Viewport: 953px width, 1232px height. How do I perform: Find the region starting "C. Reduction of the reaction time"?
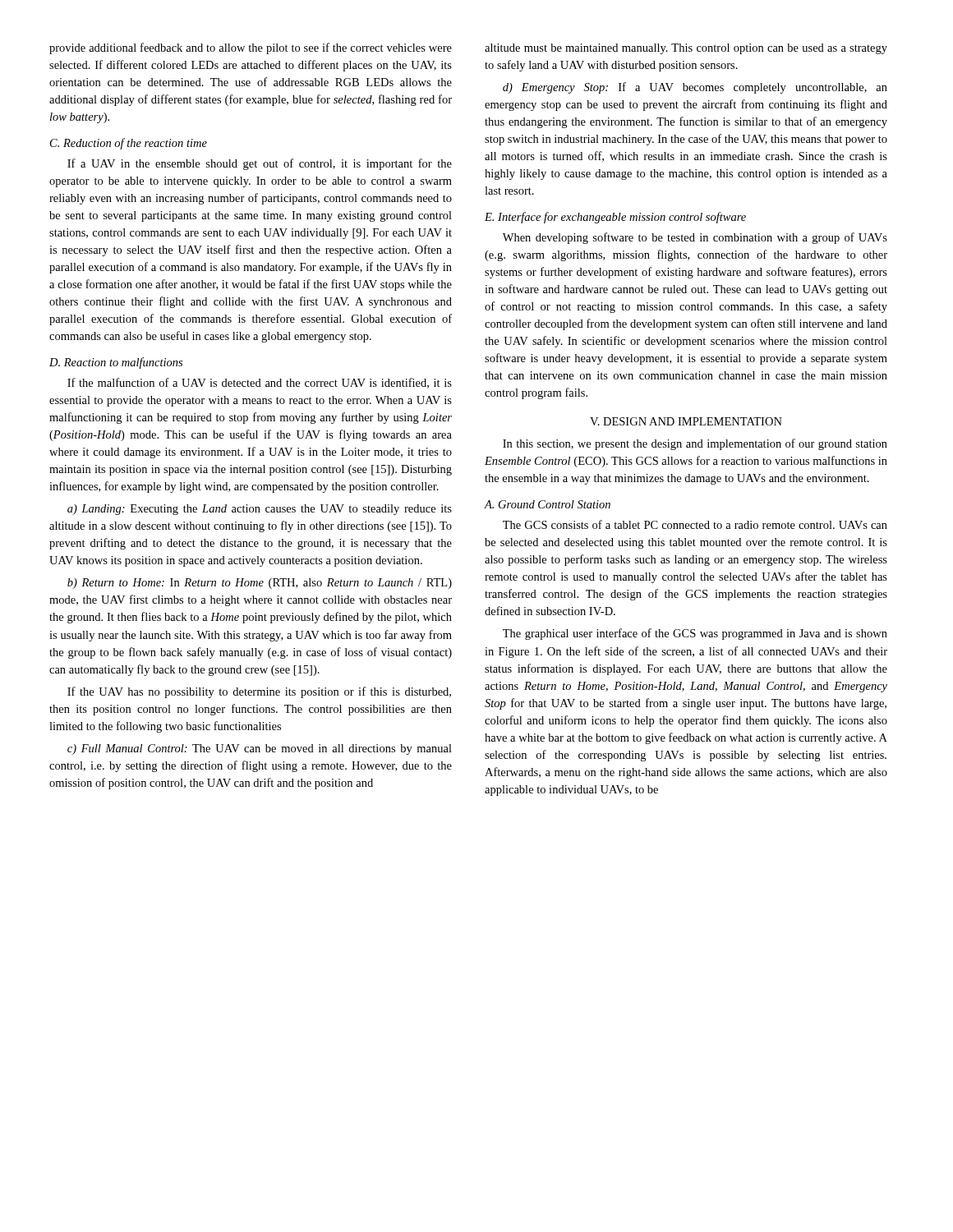click(129, 144)
